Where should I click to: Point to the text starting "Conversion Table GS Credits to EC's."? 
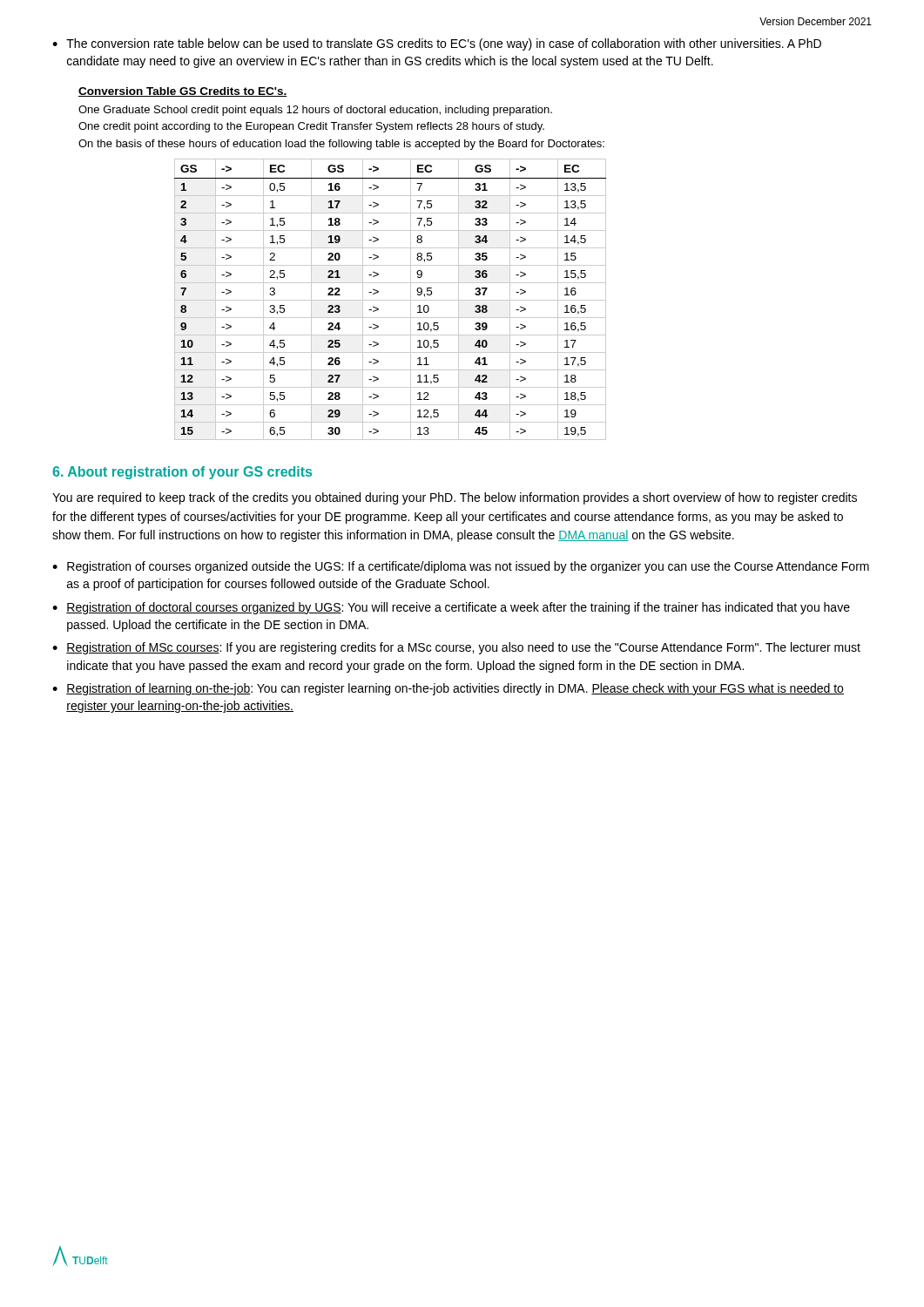pos(475,118)
